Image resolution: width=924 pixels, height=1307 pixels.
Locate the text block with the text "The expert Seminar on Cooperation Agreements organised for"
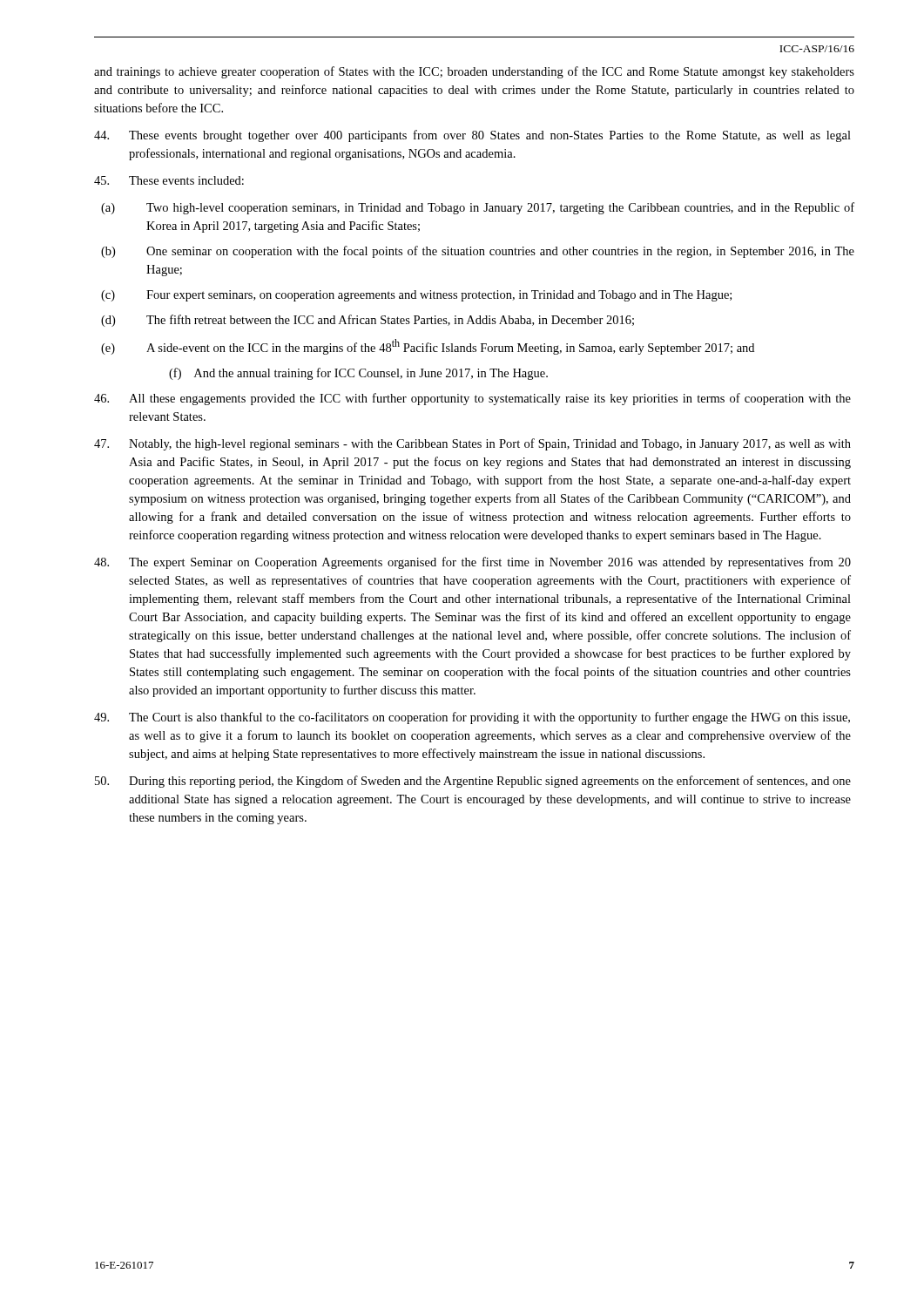(x=472, y=627)
